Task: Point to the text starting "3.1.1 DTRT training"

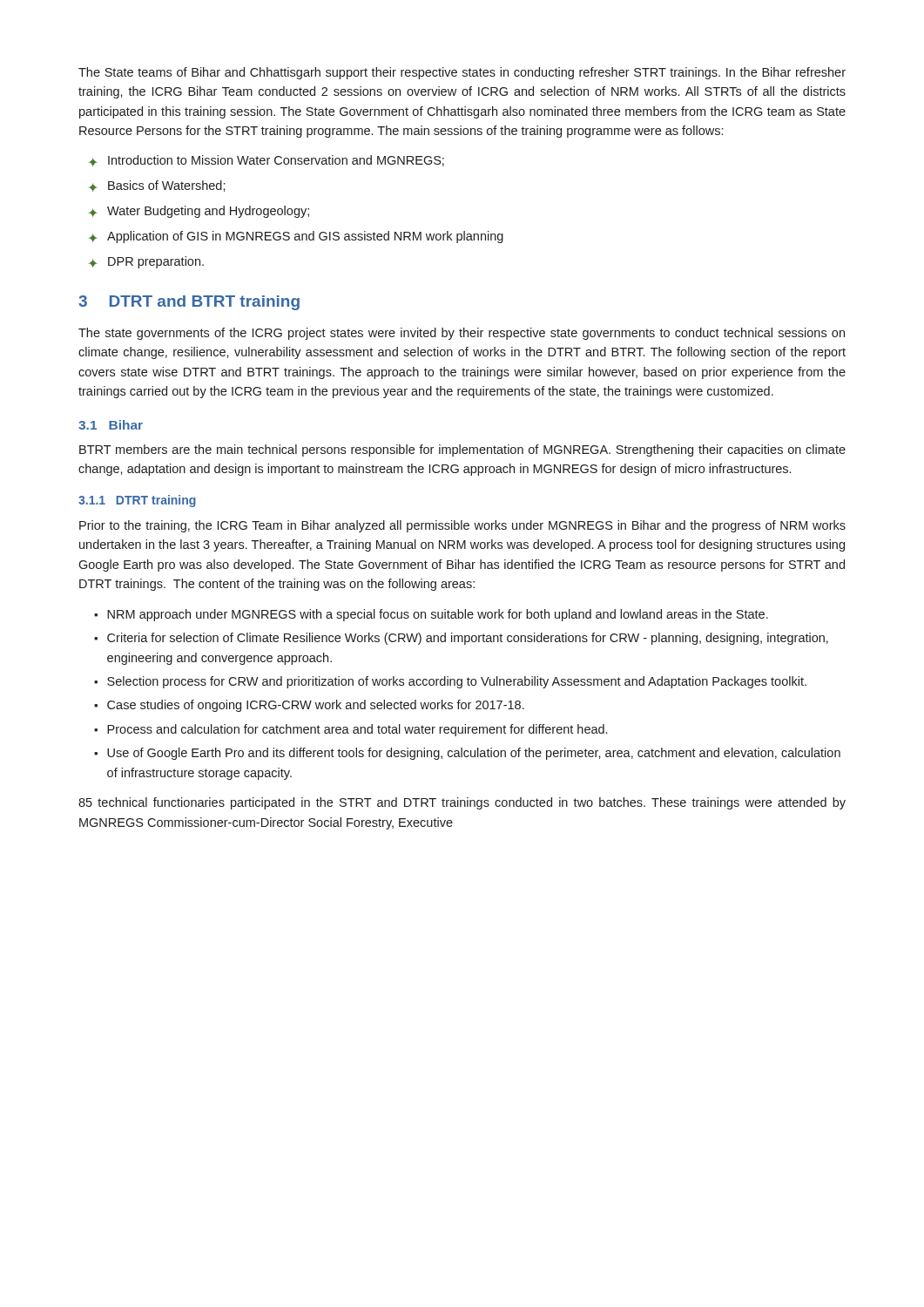Action: point(137,501)
